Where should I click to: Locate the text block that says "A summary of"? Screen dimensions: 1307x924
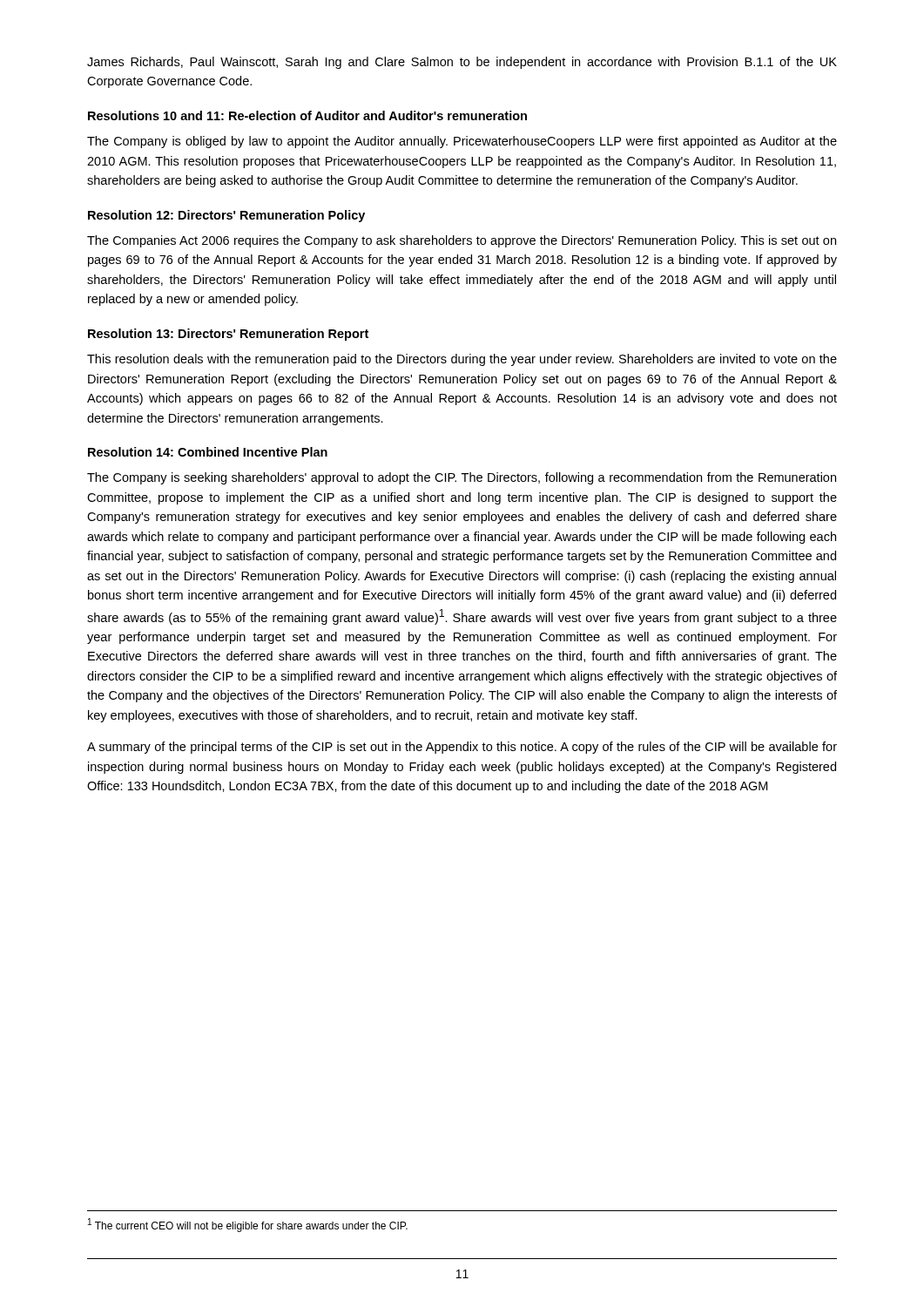[462, 767]
